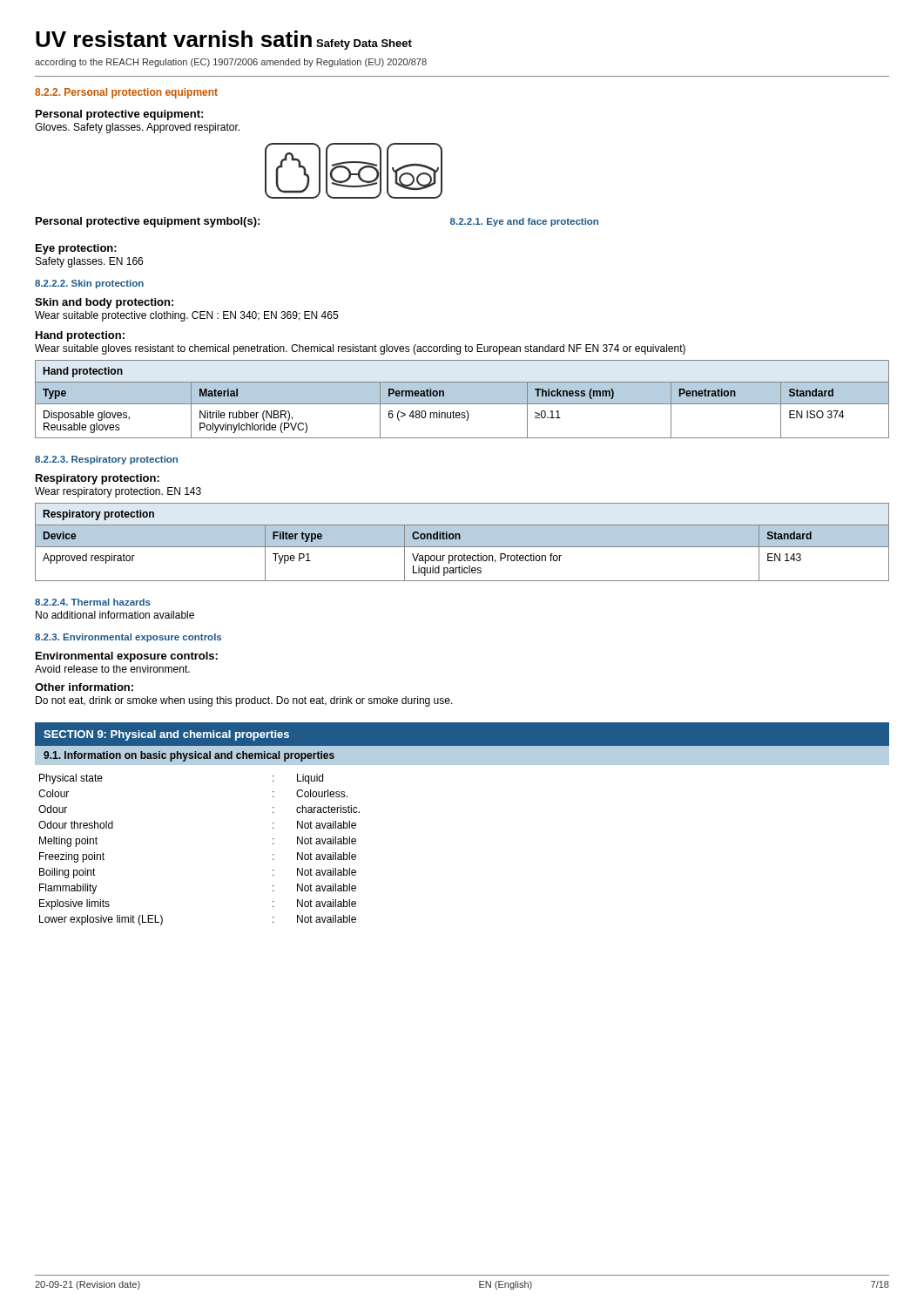The width and height of the screenshot is (924, 1307).
Task: Point to the passage starting "Respiratory protection: Wear respiratory protection. EN"
Action: tap(98, 479)
